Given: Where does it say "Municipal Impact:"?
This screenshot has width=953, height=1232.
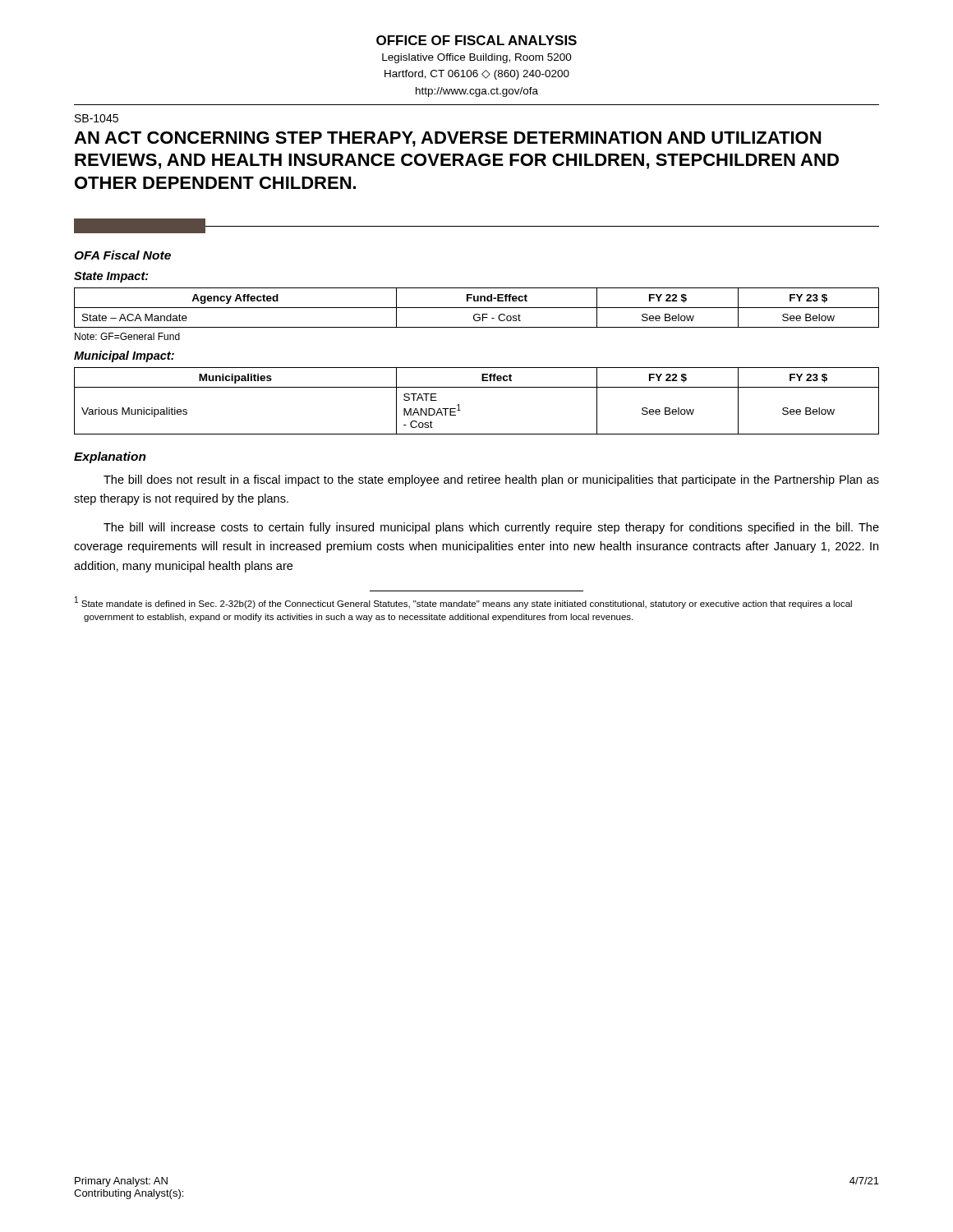Looking at the screenshot, I should pos(124,356).
